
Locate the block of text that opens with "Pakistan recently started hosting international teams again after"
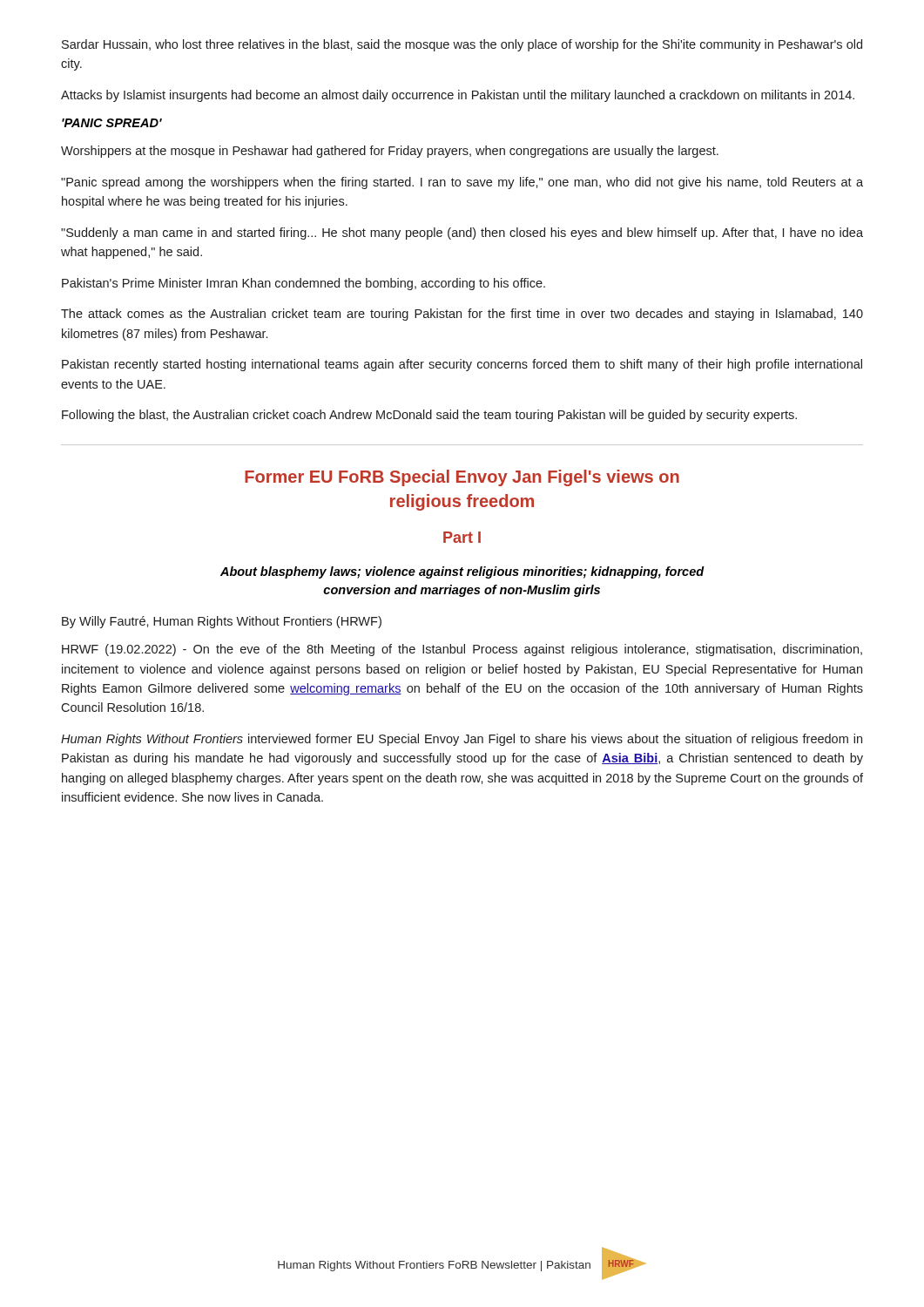coord(462,374)
